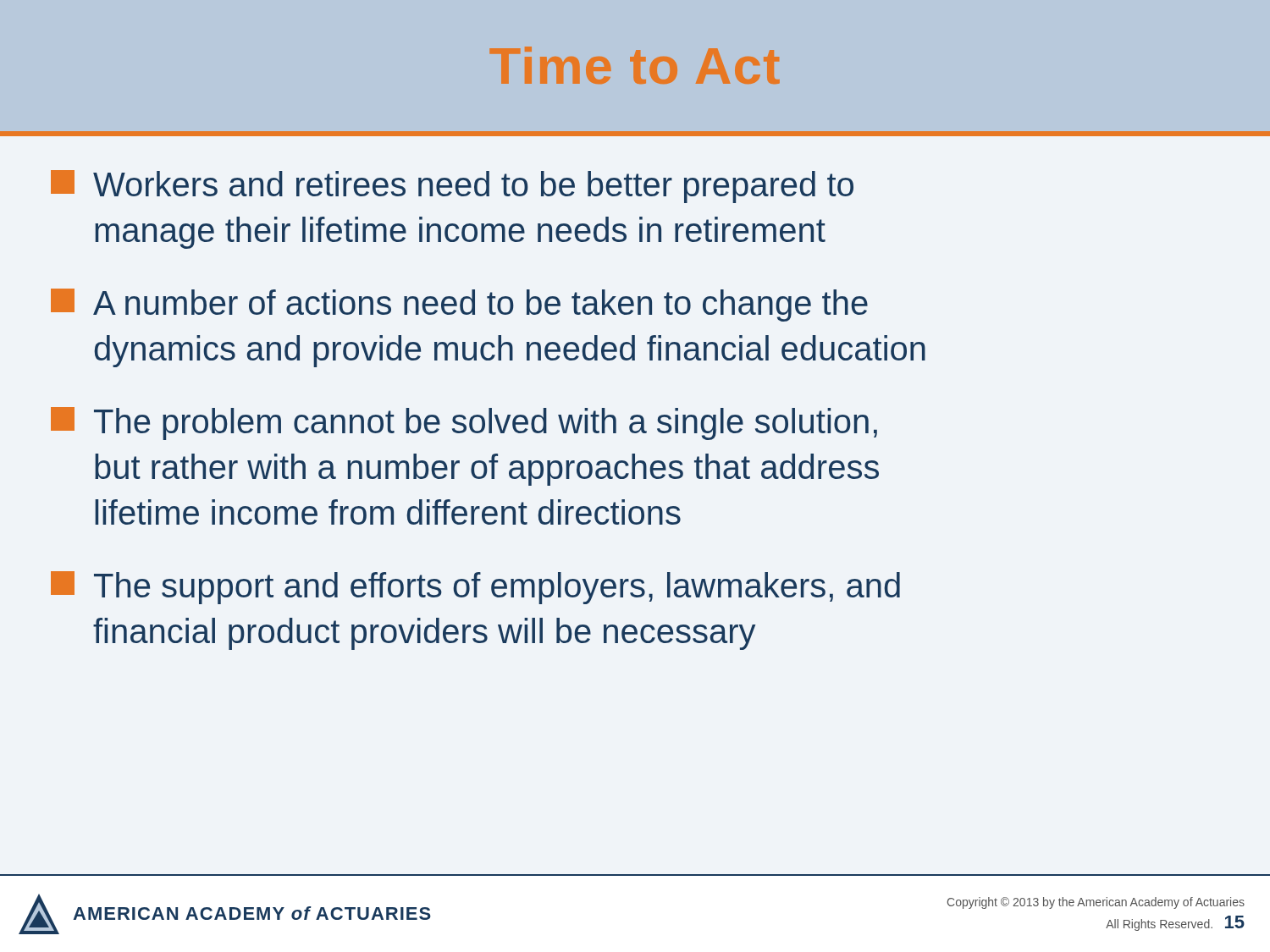Navigate to the text starting "Workers and retirees"
The image size is (1270, 952).
click(x=453, y=207)
